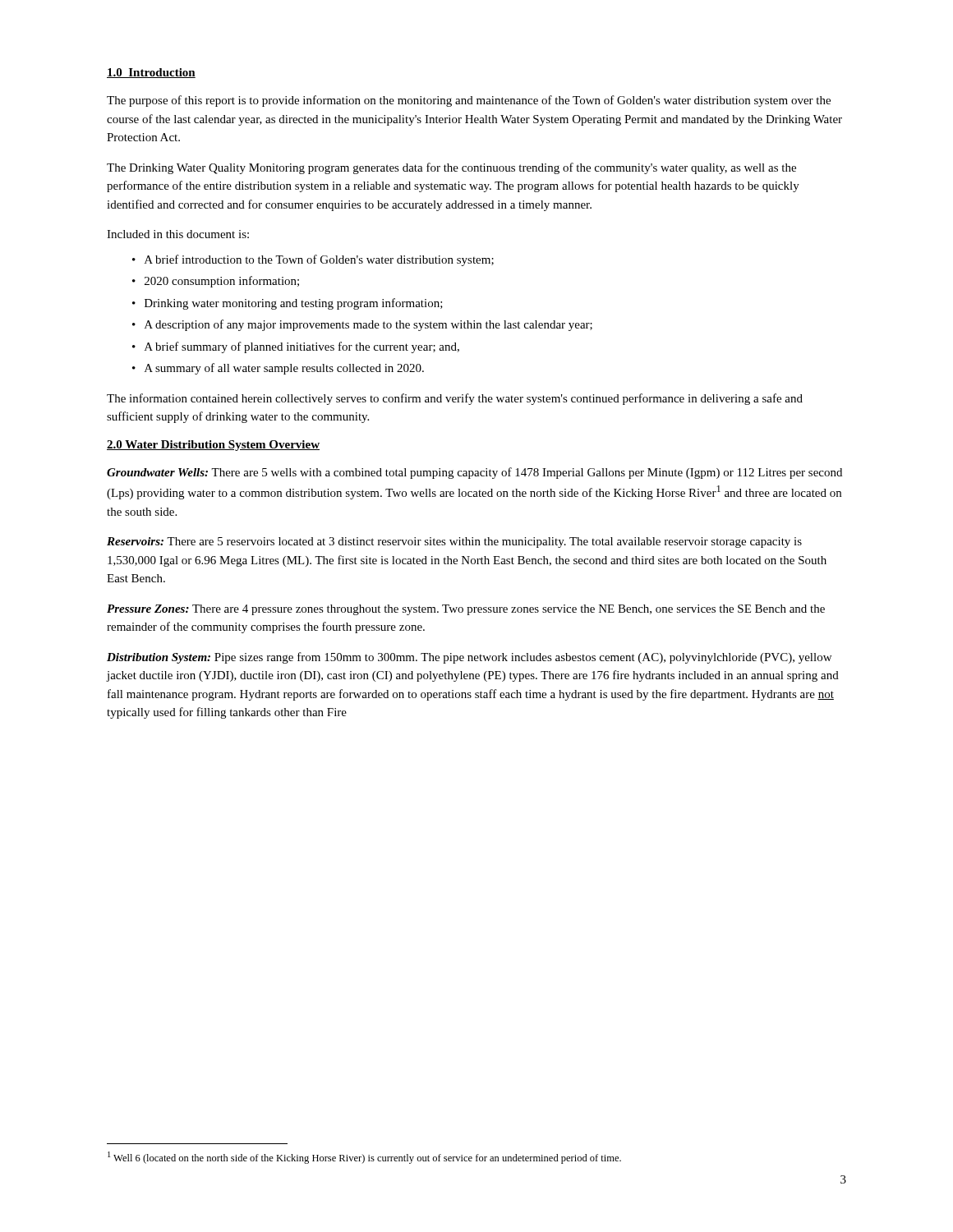
Task: Where is the passage that starts "Distribution System: Pipe"?
Action: click(473, 684)
